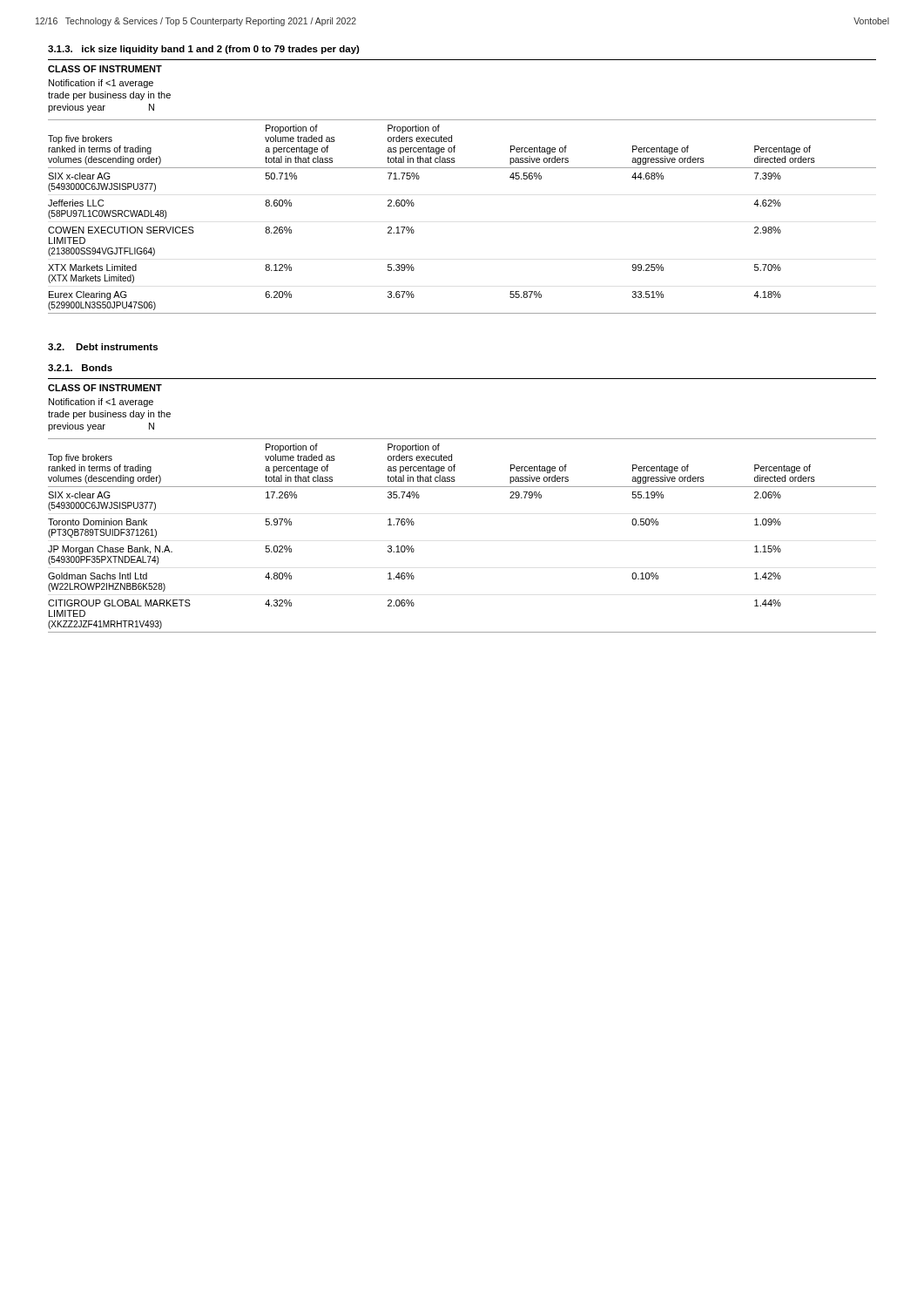Where does it say "3.2. Debt instruments"?
This screenshot has height=1307, width=924.
click(x=103, y=347)
